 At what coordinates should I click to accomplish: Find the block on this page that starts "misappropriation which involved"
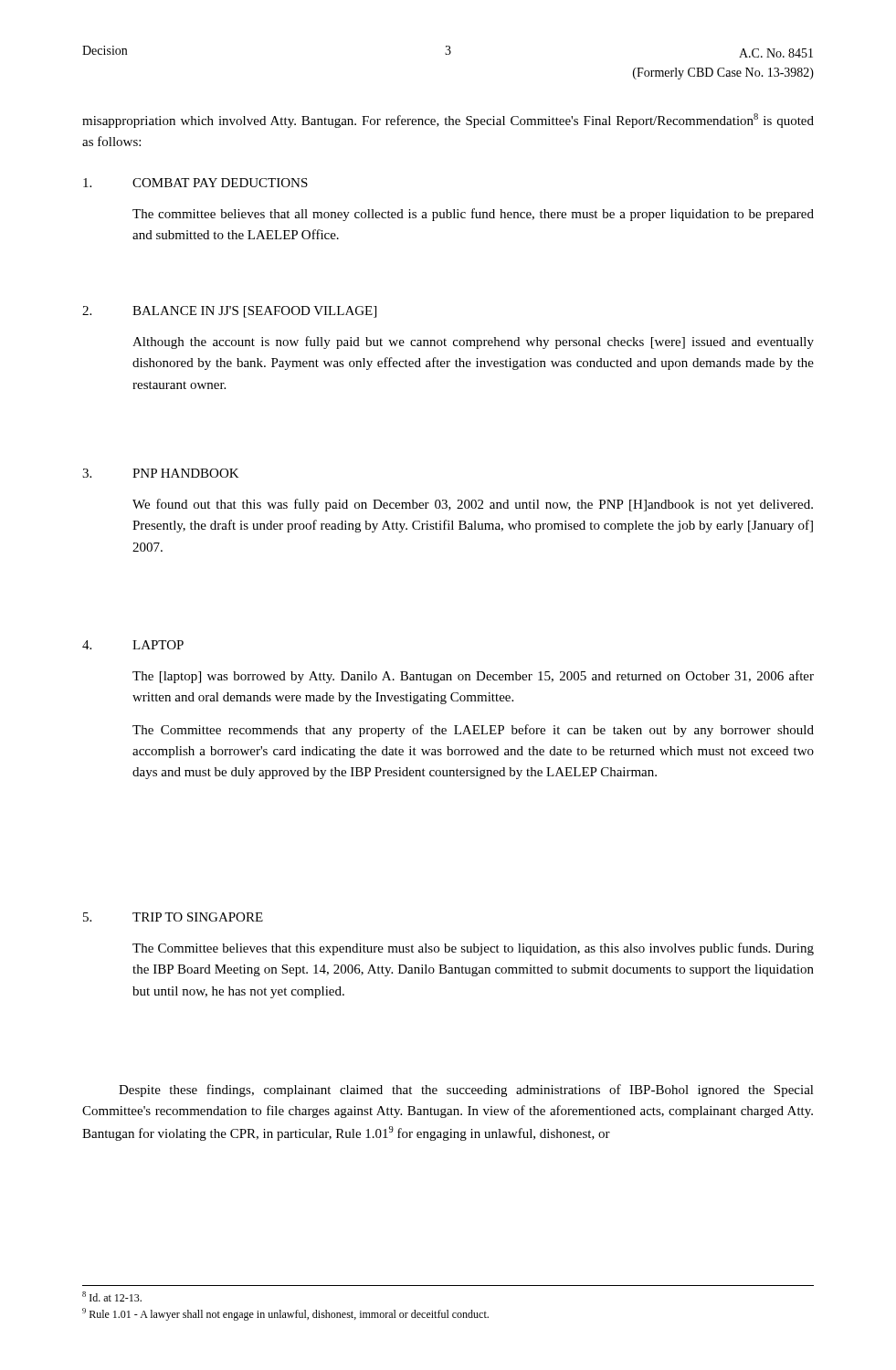[x=448, y=130]
